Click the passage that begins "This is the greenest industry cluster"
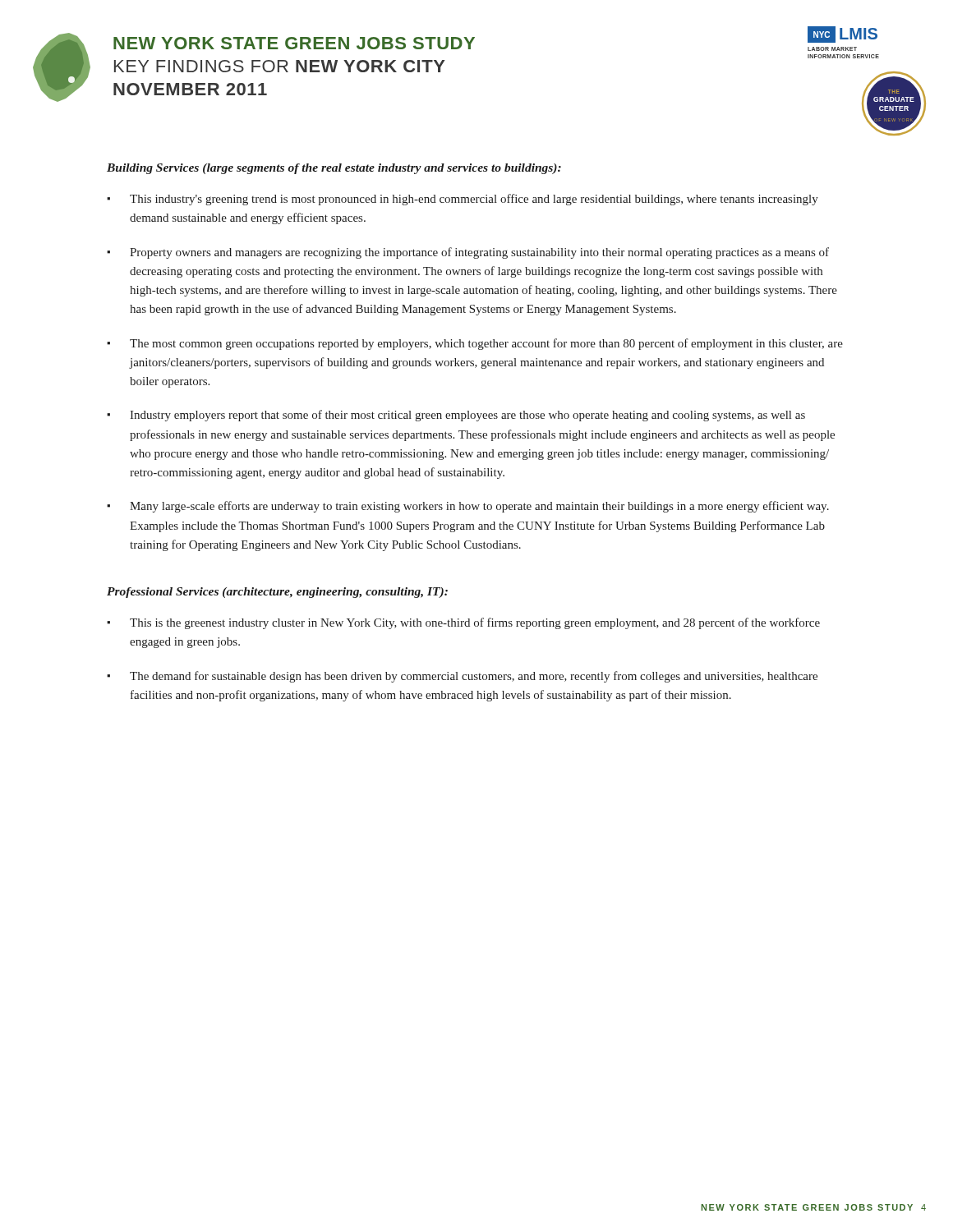Viewport: 953px width, 1232px height. 475,632
